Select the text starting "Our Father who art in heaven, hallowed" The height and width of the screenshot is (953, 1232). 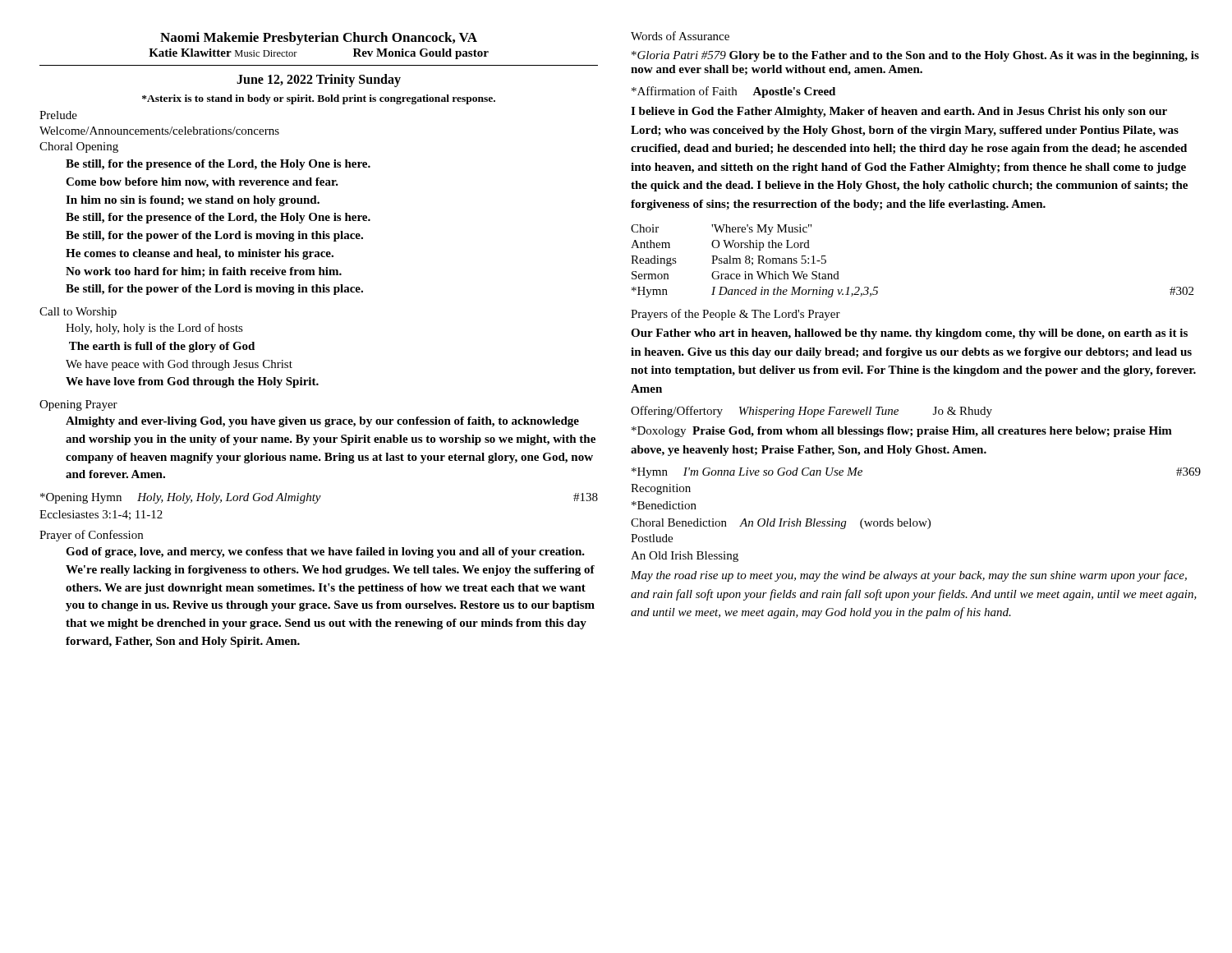[913, 360]
